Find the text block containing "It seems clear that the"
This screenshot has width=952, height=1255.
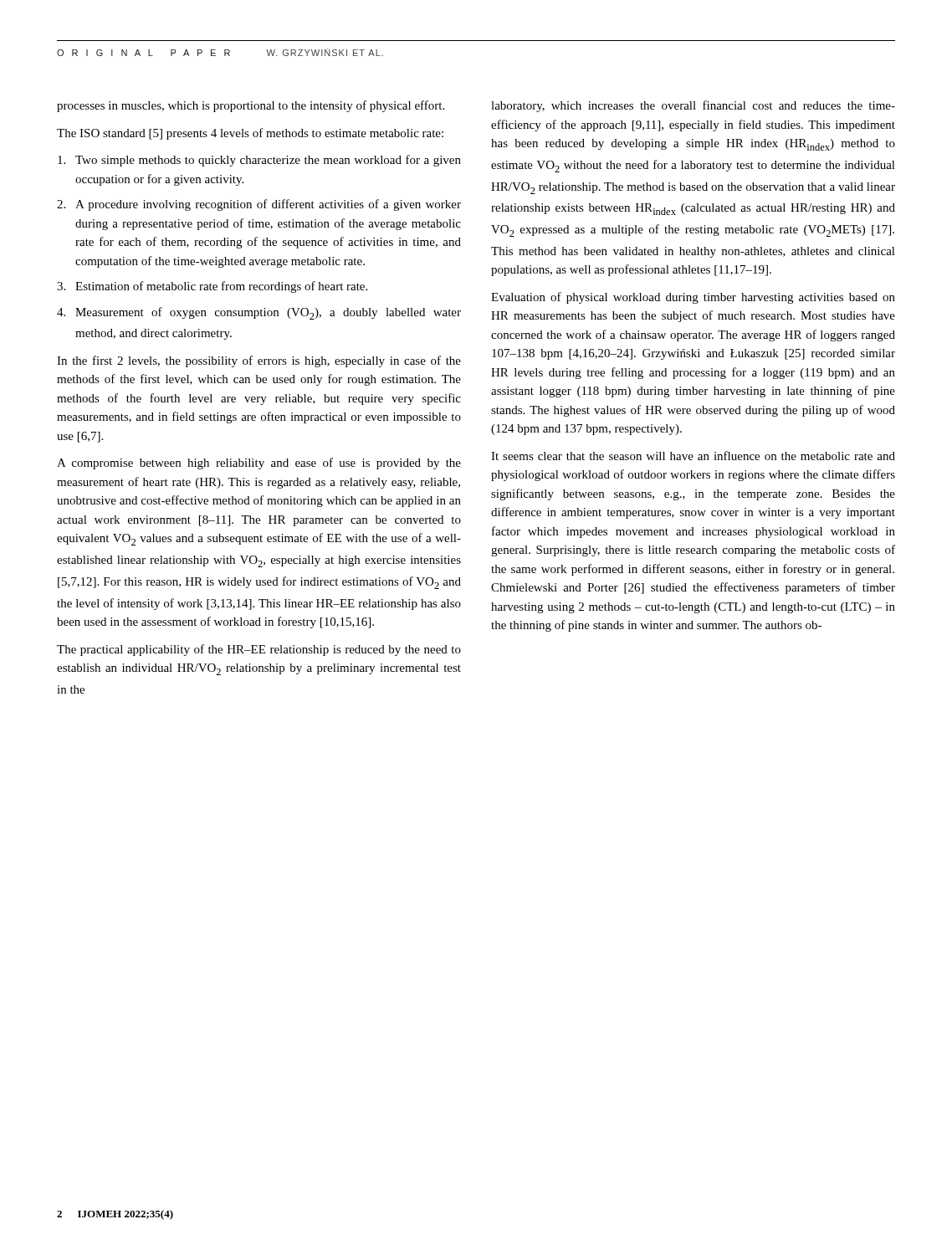tap(693, 541)
